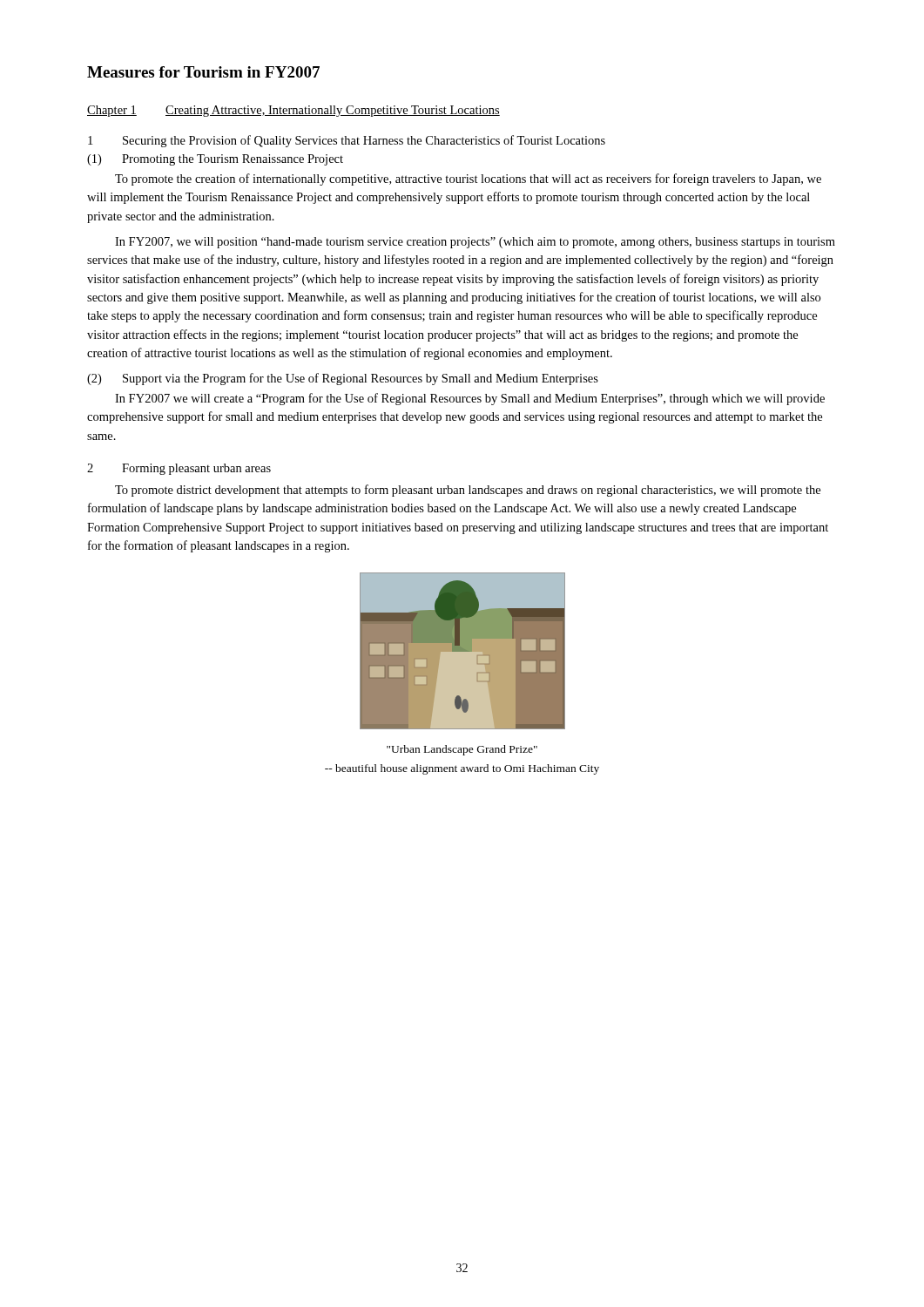This screenshot has height=1307, width=924.
Task: Click the passage that begins "In FY2007 we will create a “Program for"
Action: 456,417
